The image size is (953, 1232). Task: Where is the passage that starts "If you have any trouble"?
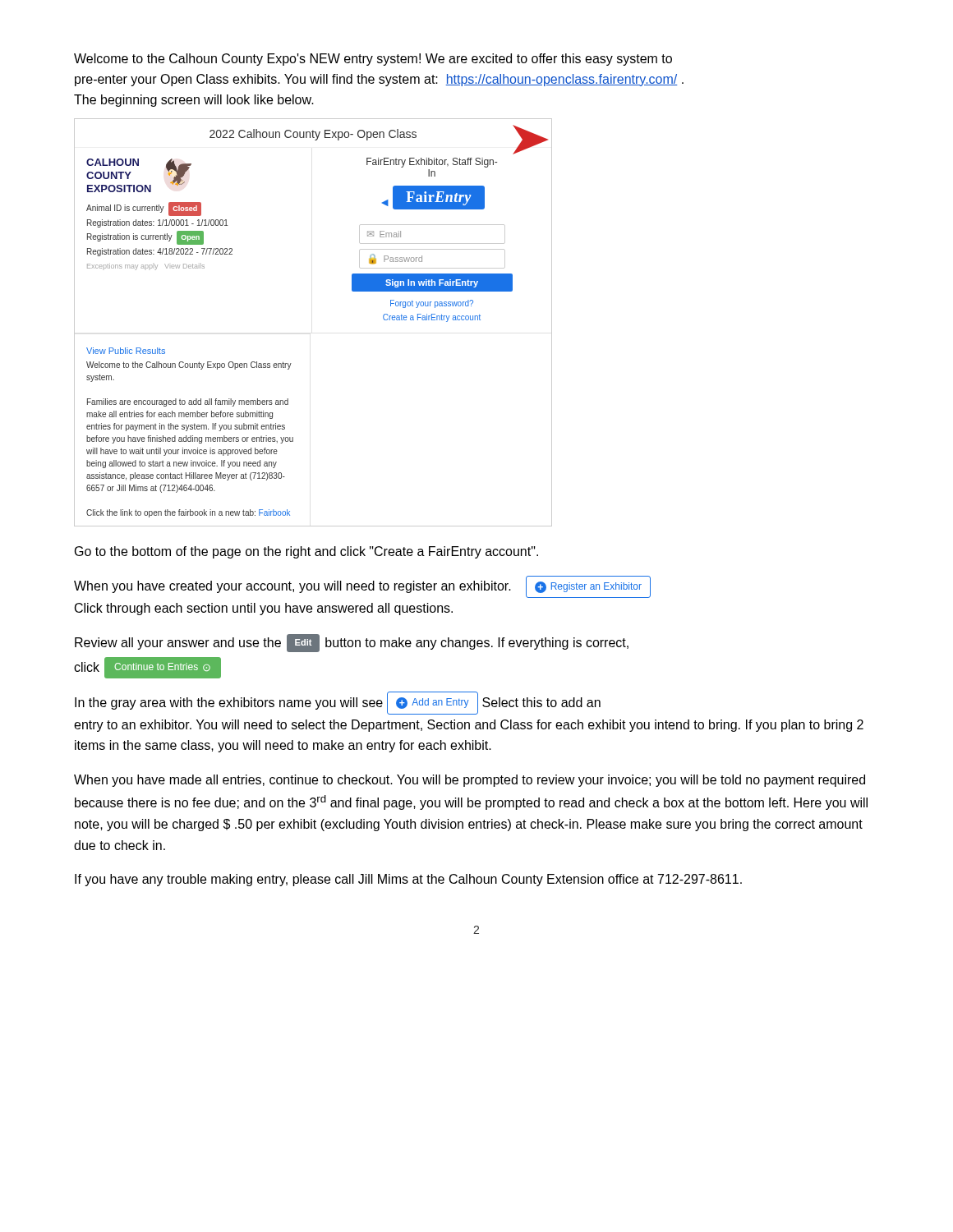(408, 880)
